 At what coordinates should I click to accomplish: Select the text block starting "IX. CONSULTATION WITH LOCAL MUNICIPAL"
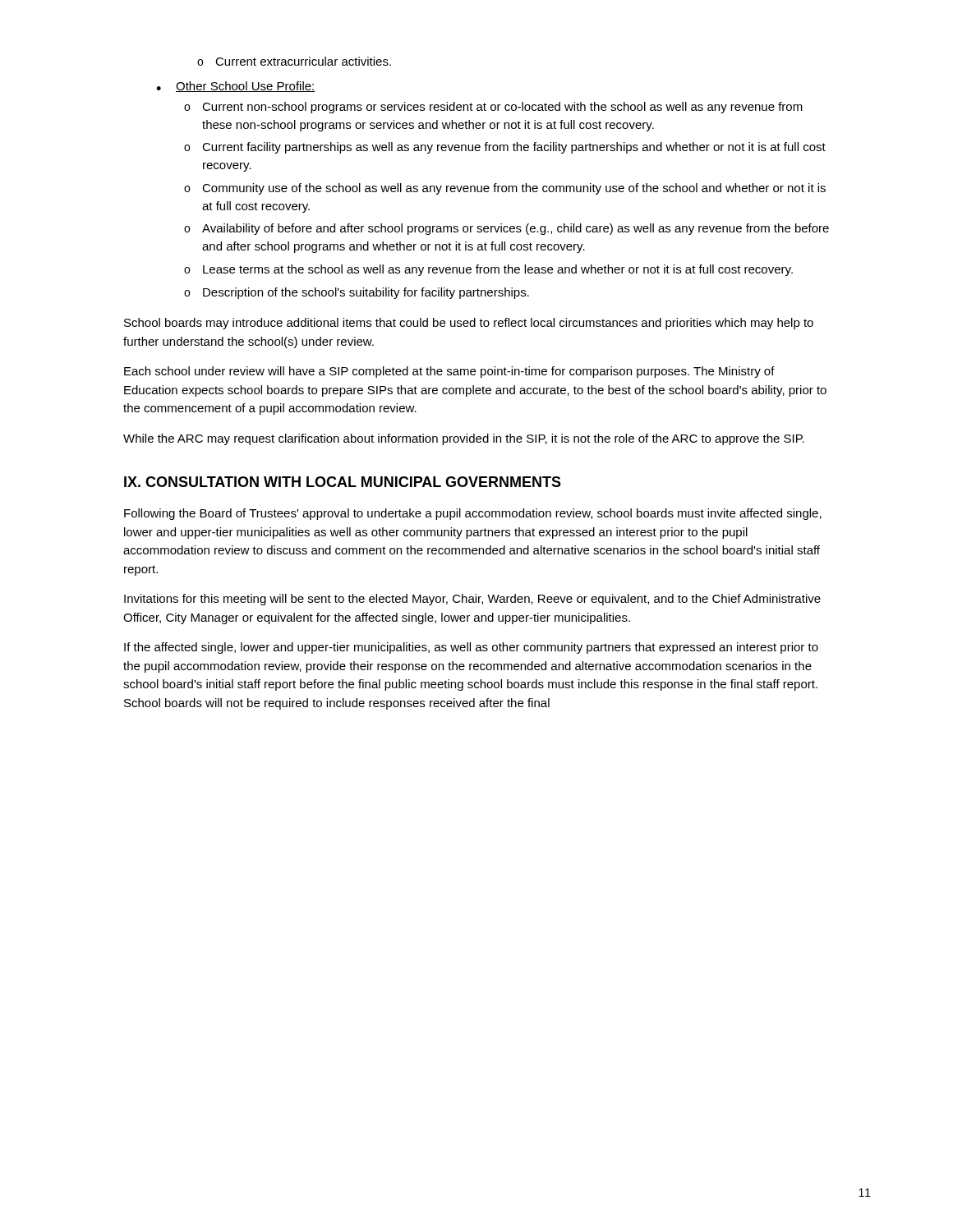pos(342,482)
